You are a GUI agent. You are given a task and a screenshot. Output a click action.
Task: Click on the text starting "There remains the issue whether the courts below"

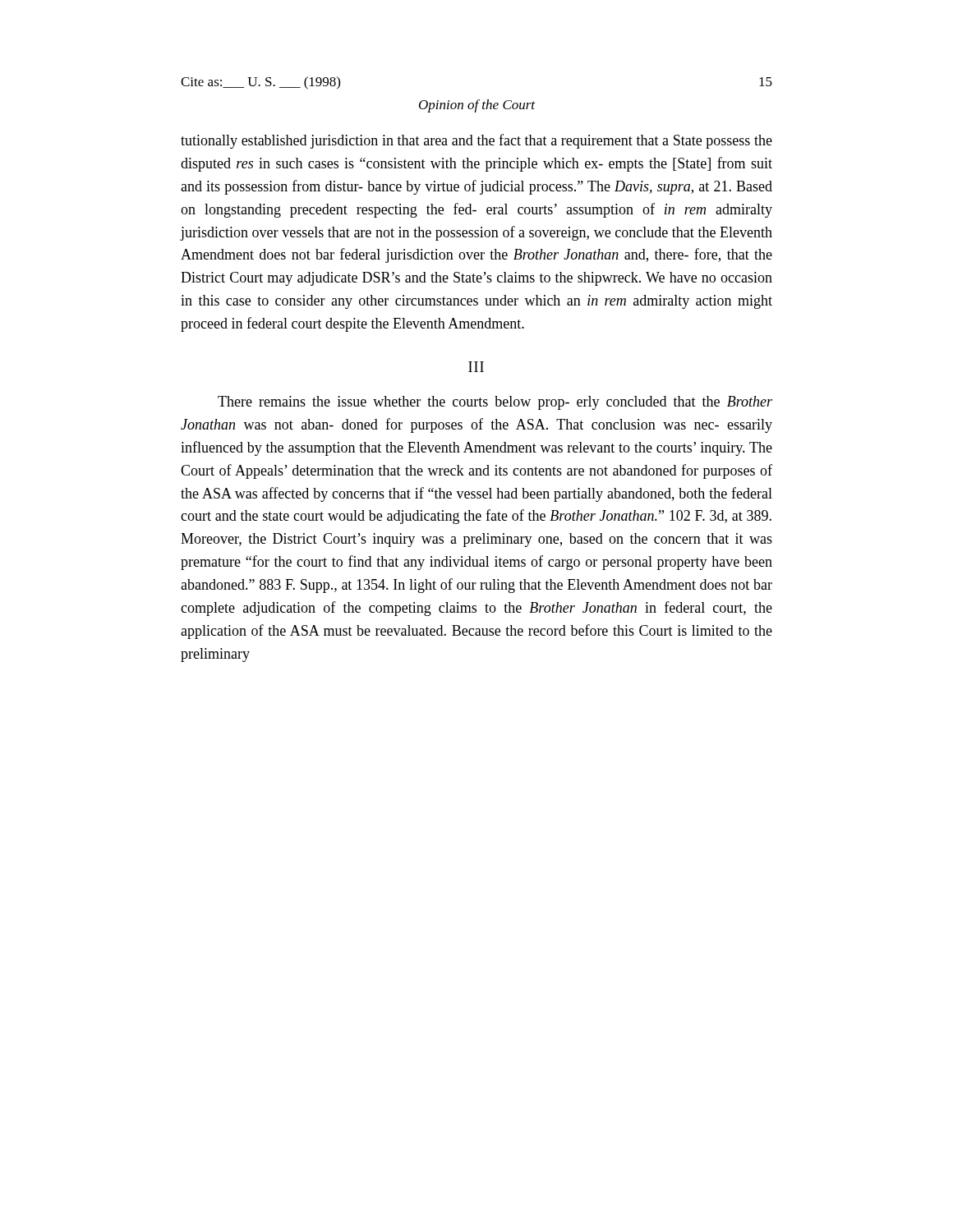pyautogui.click(x=476, y=528)
